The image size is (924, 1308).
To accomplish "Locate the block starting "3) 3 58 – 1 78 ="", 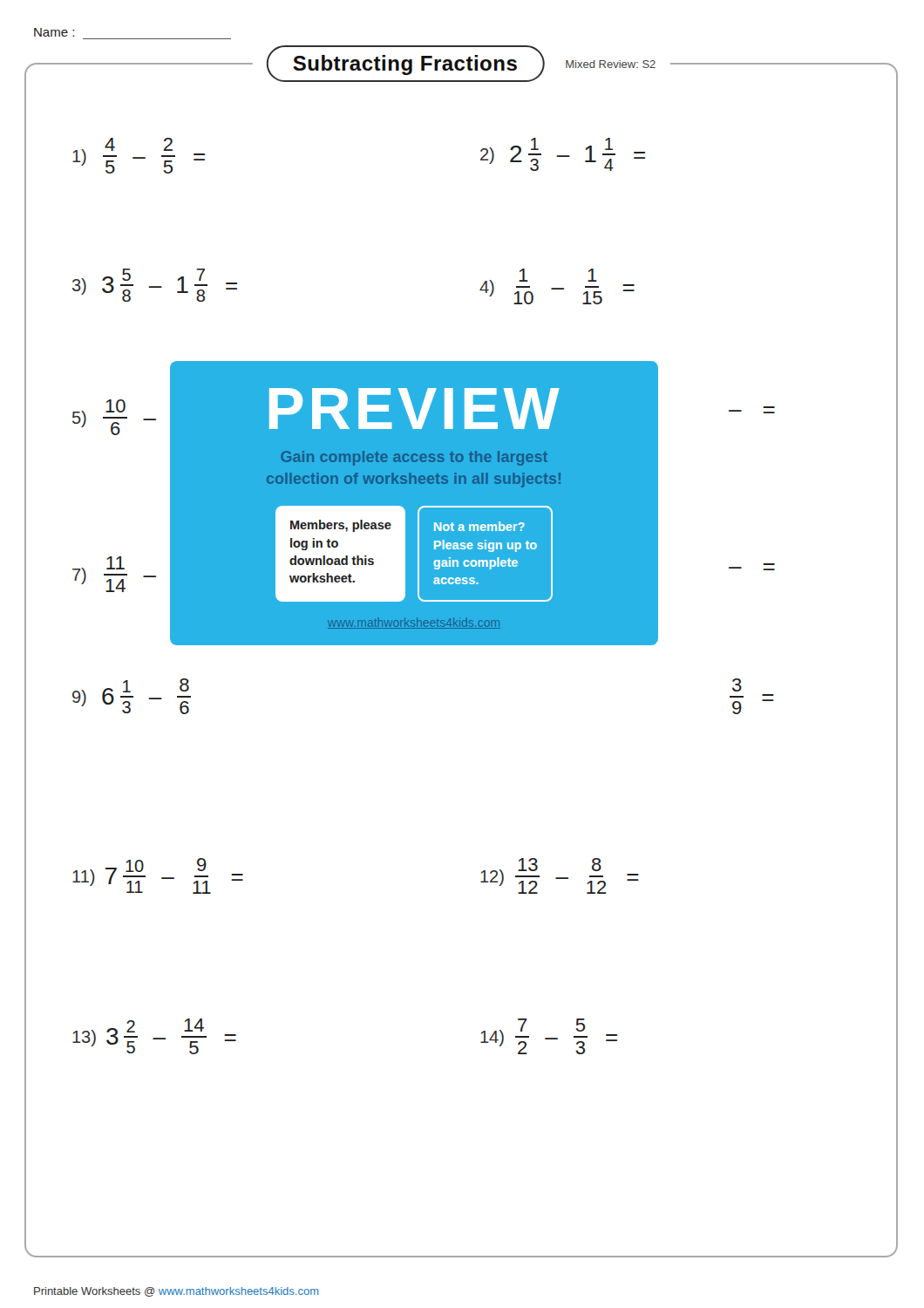I will click(x=155, y=285).
